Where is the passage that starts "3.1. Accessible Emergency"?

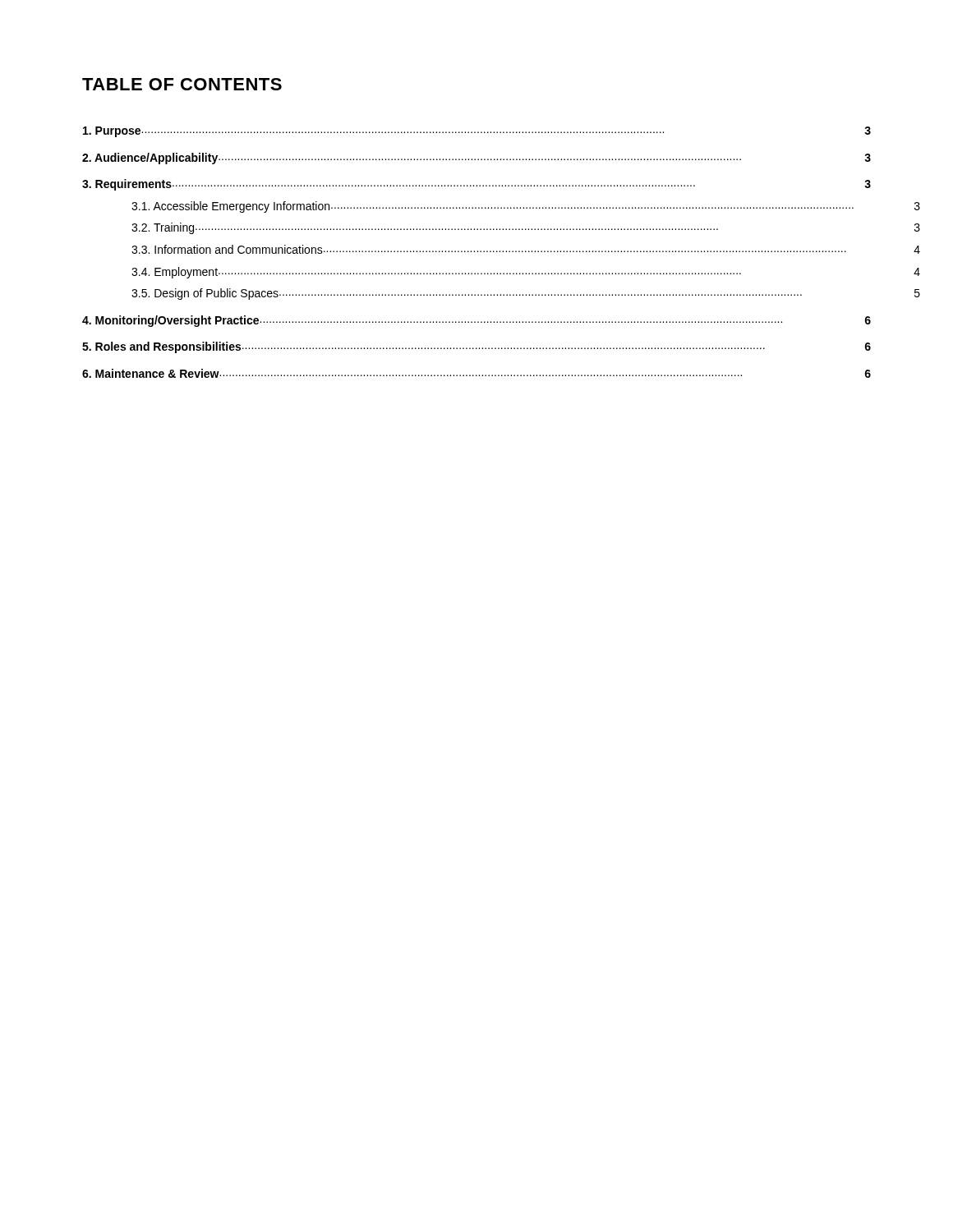click(526, 206)
